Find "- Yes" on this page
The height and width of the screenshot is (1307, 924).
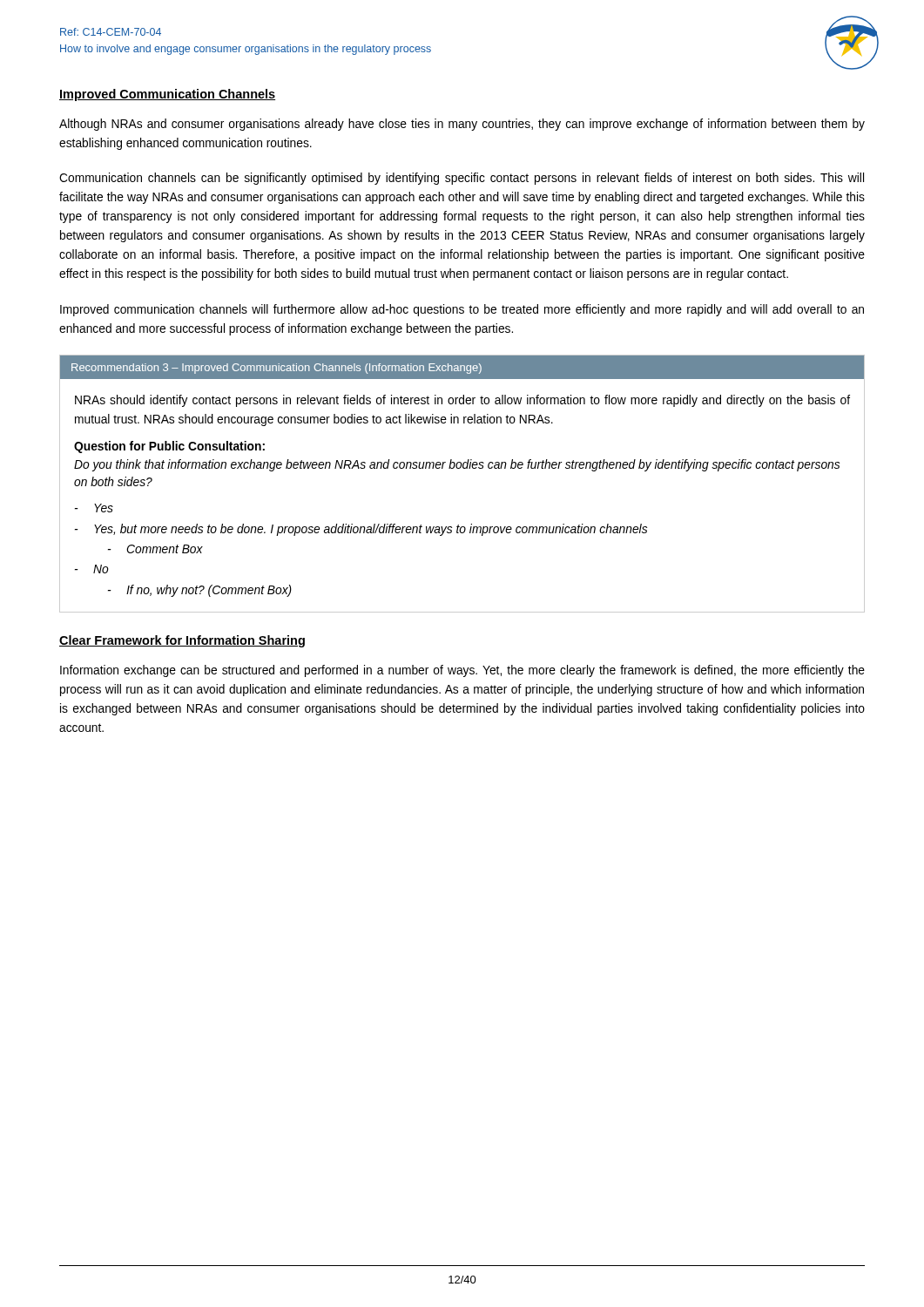pos(94,508)
